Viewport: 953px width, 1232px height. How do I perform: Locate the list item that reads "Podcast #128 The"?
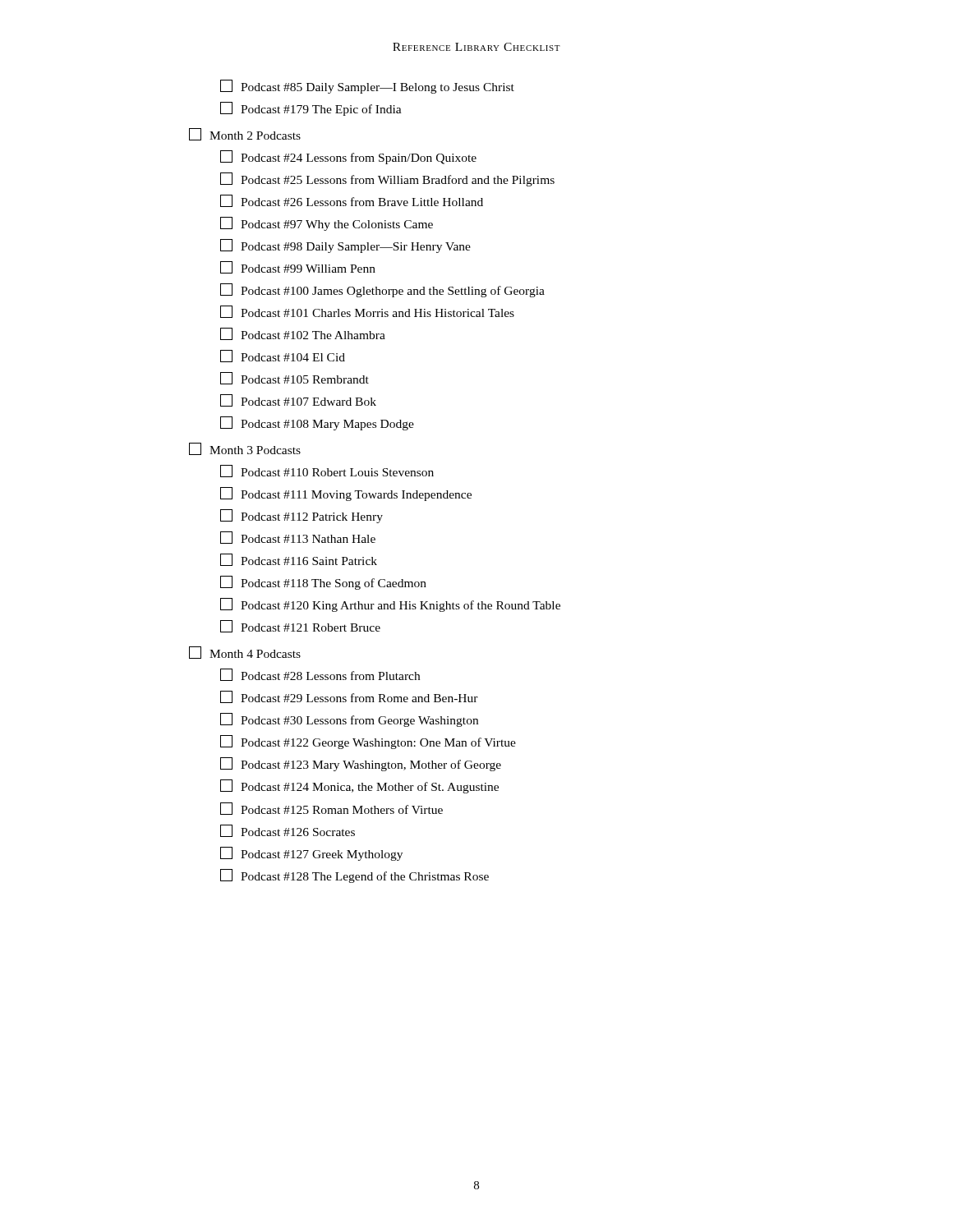pyautogui.click(x=355, y=876)
